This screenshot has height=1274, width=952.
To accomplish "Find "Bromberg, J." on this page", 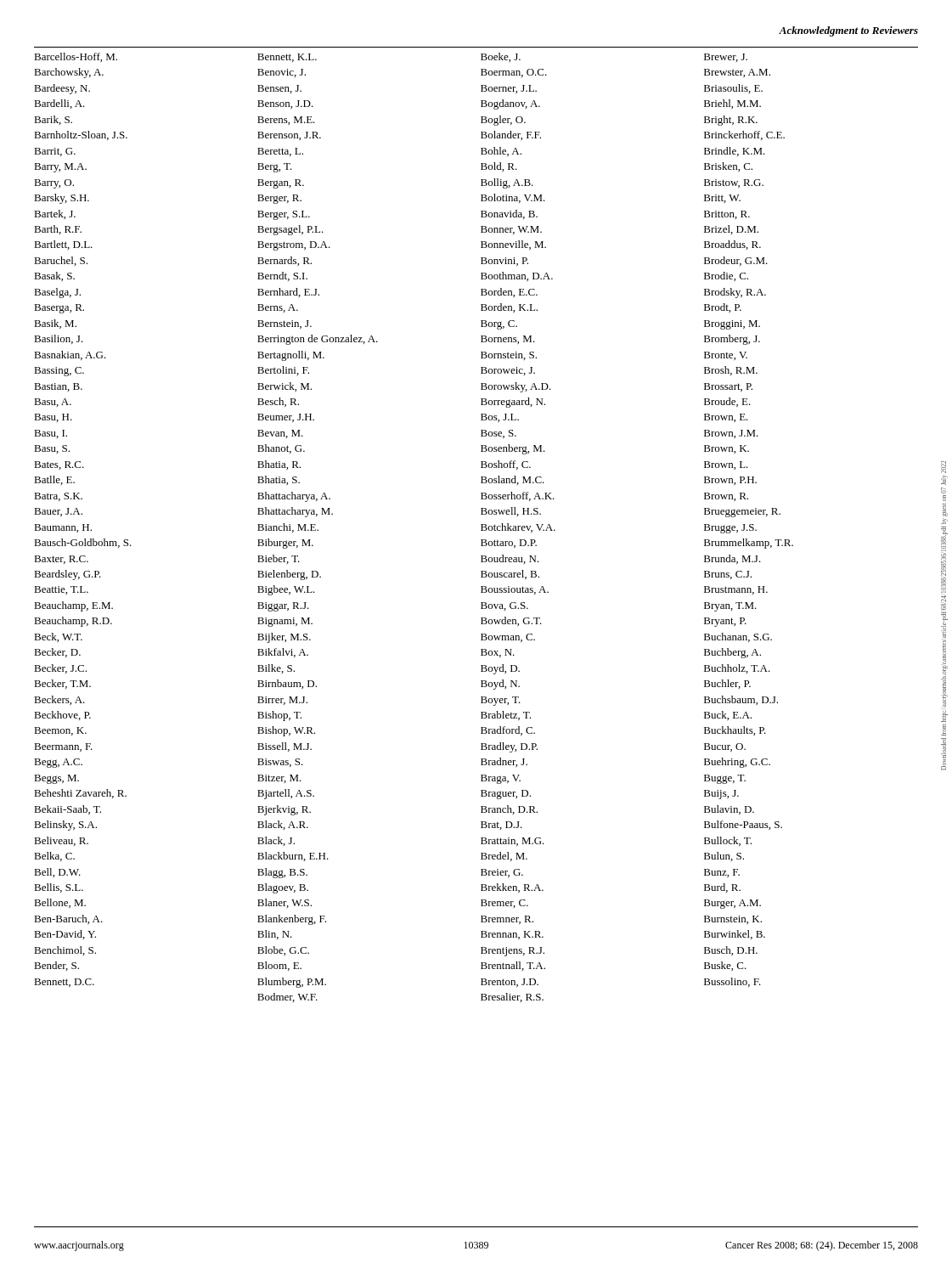I will [x=732, y=339].
